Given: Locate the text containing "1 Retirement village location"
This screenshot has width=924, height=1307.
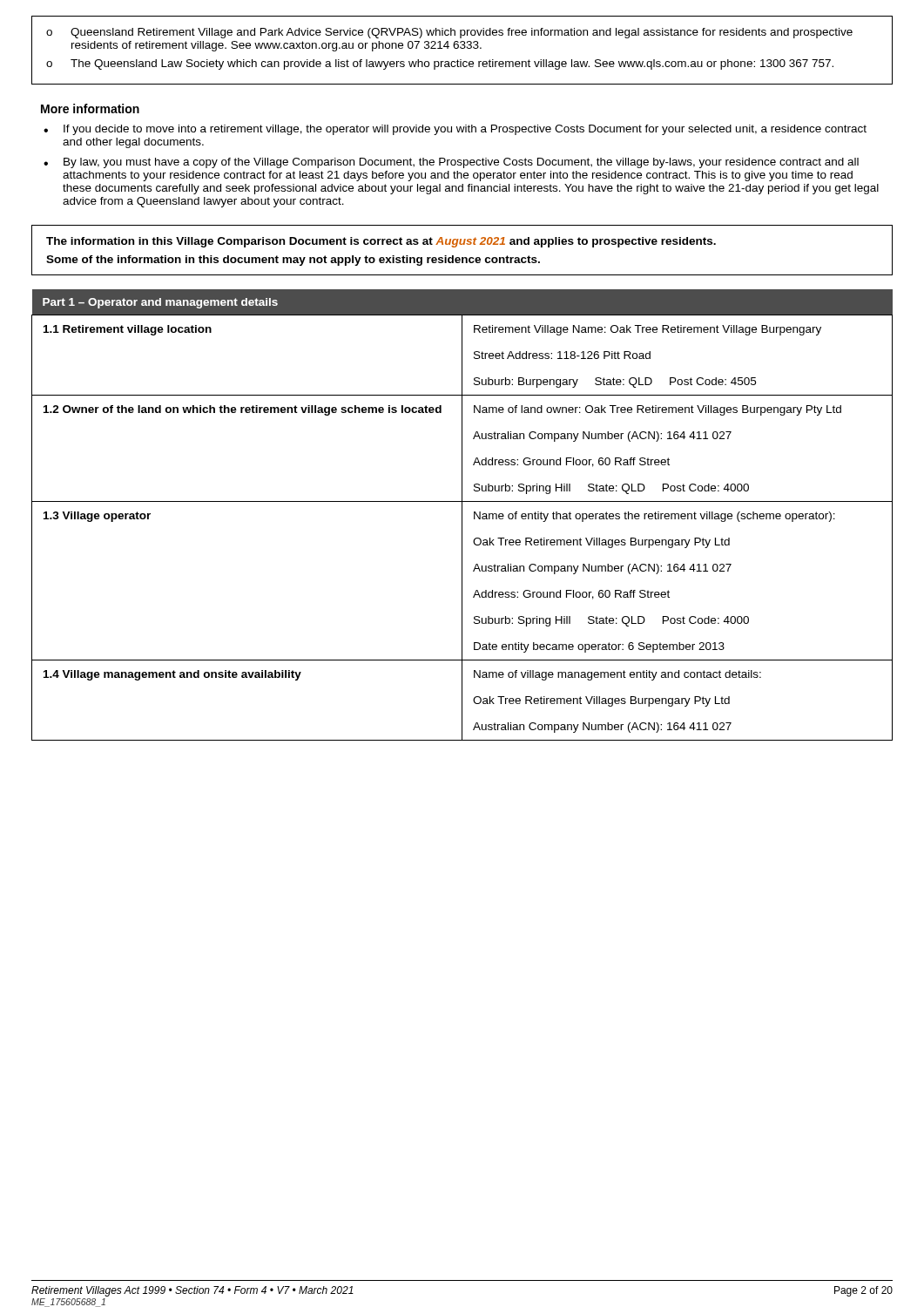Looking at the screenshot, I should [x=127, y=329].
